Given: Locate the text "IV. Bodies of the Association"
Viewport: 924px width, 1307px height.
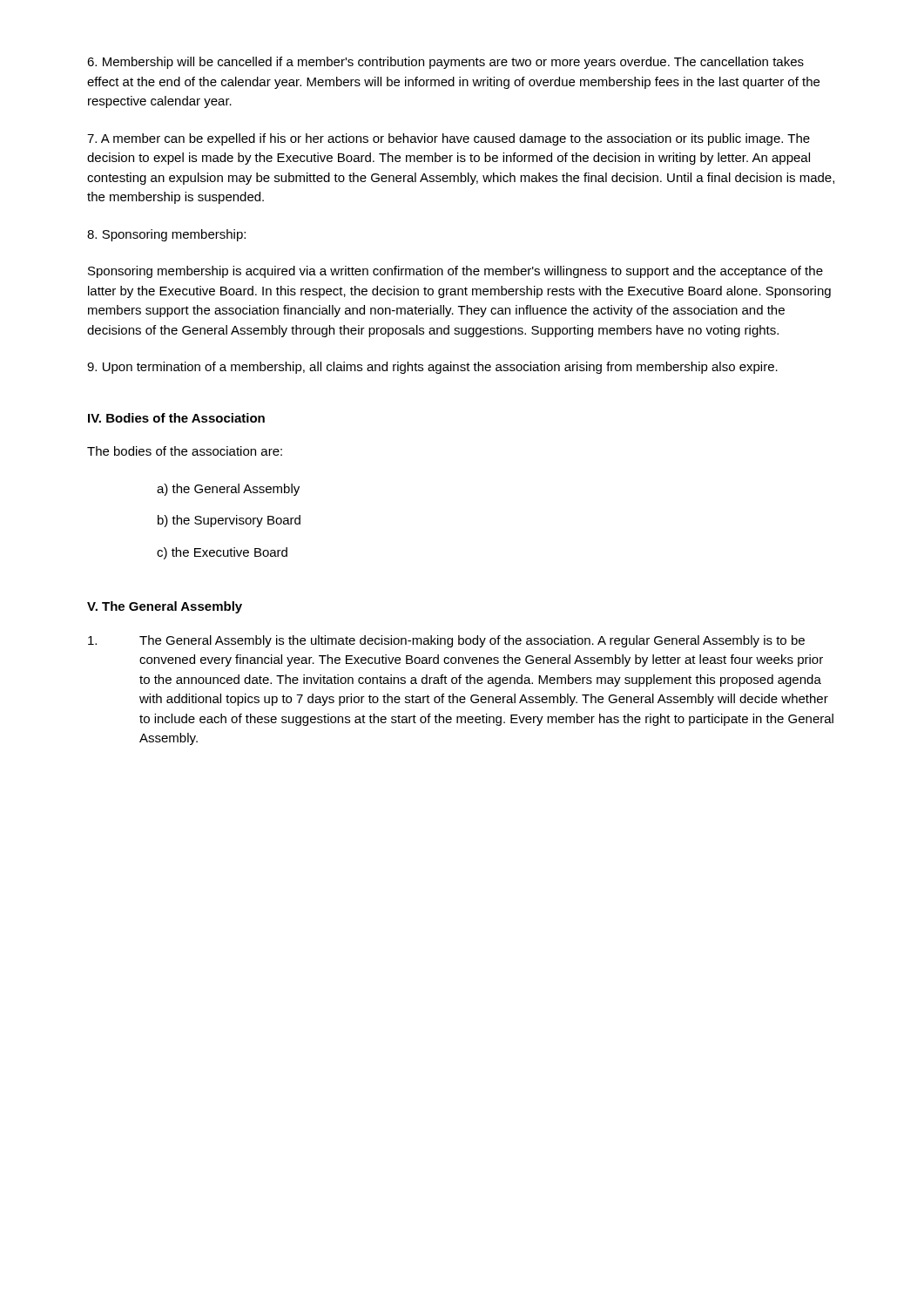Looking at the screenshot, I should (x=176, y=417).
